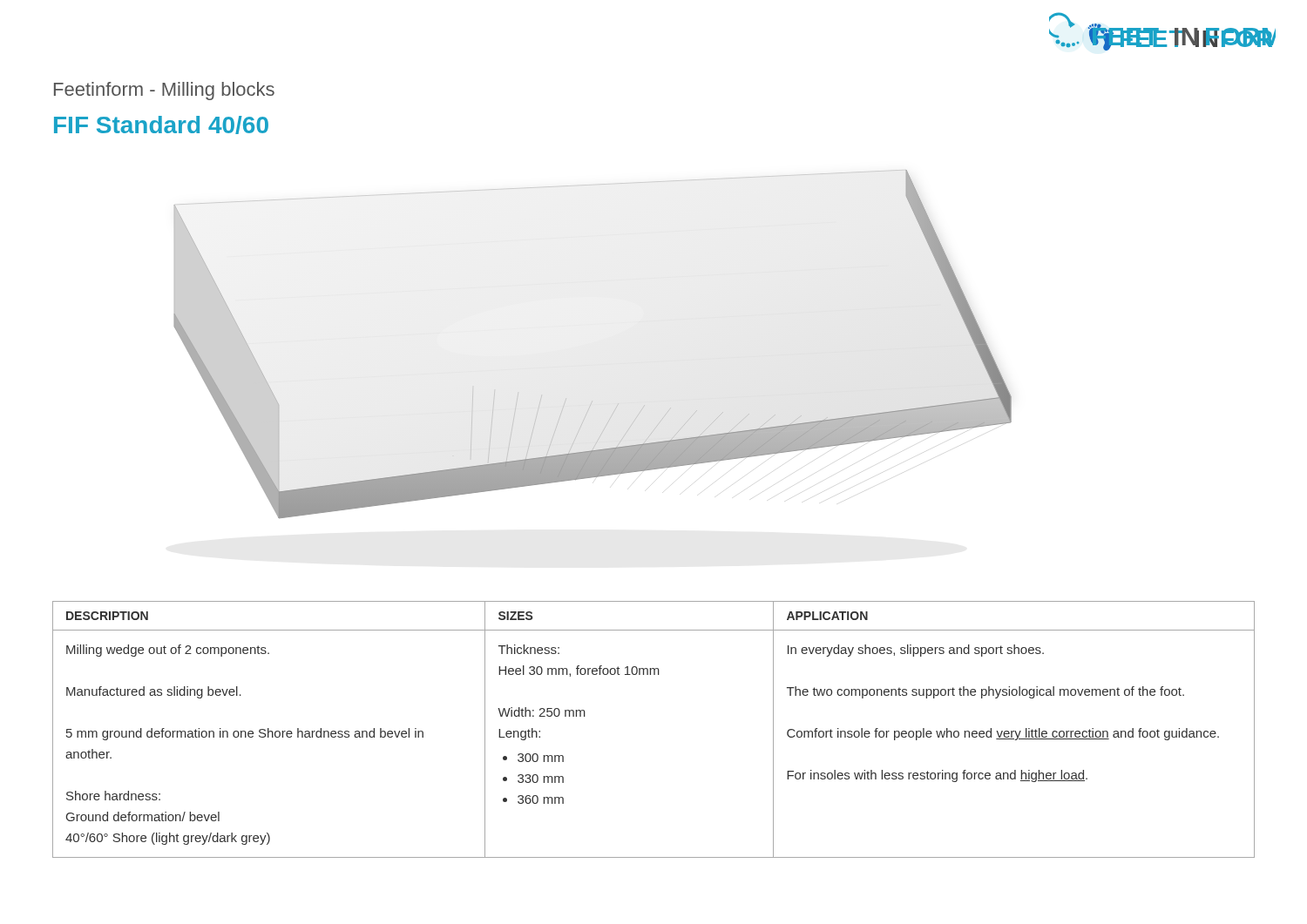Locate the photo

pyautogui.click(x=549, y=366)
